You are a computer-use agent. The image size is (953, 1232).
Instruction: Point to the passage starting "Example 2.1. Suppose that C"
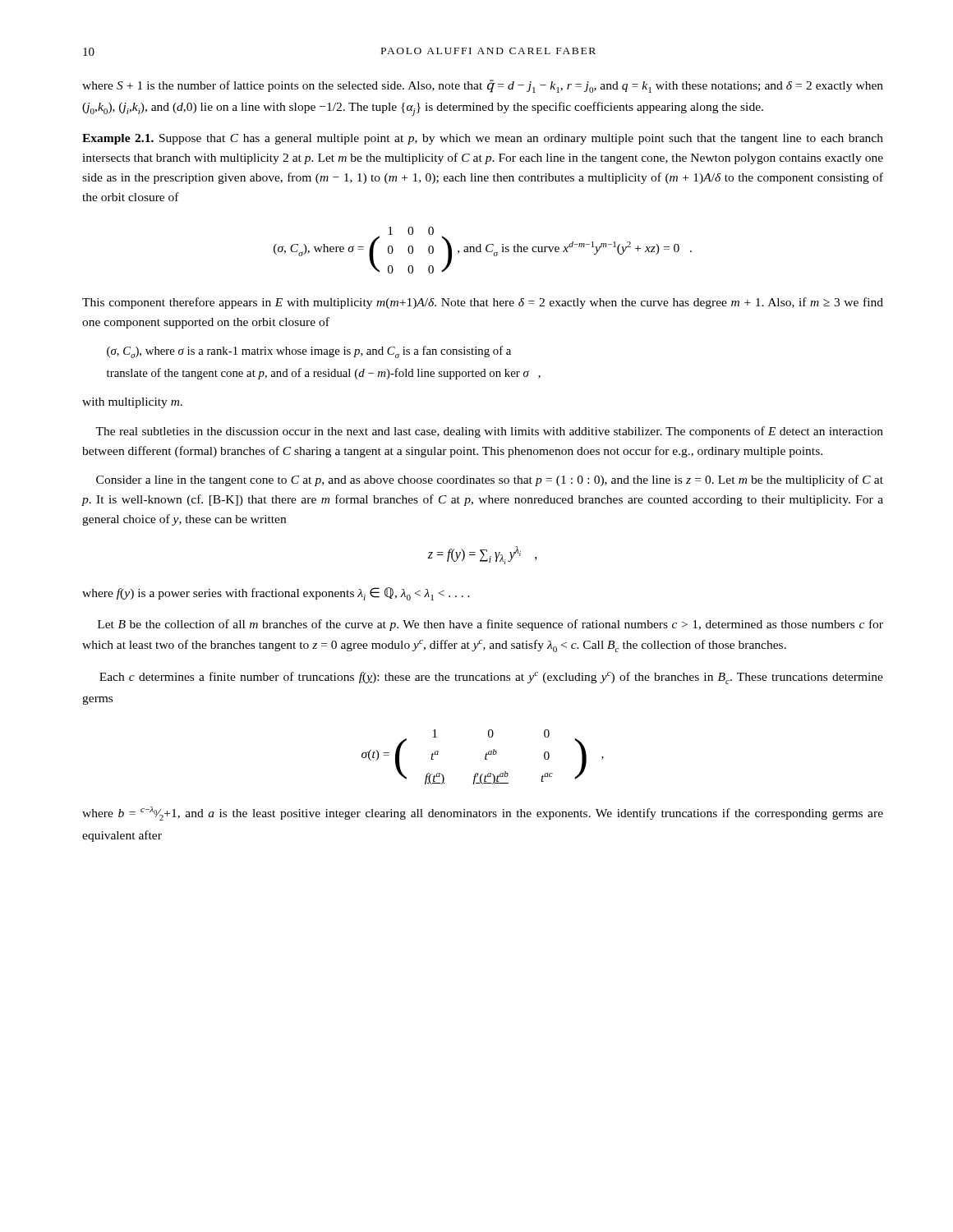click(x=483, y=167)
